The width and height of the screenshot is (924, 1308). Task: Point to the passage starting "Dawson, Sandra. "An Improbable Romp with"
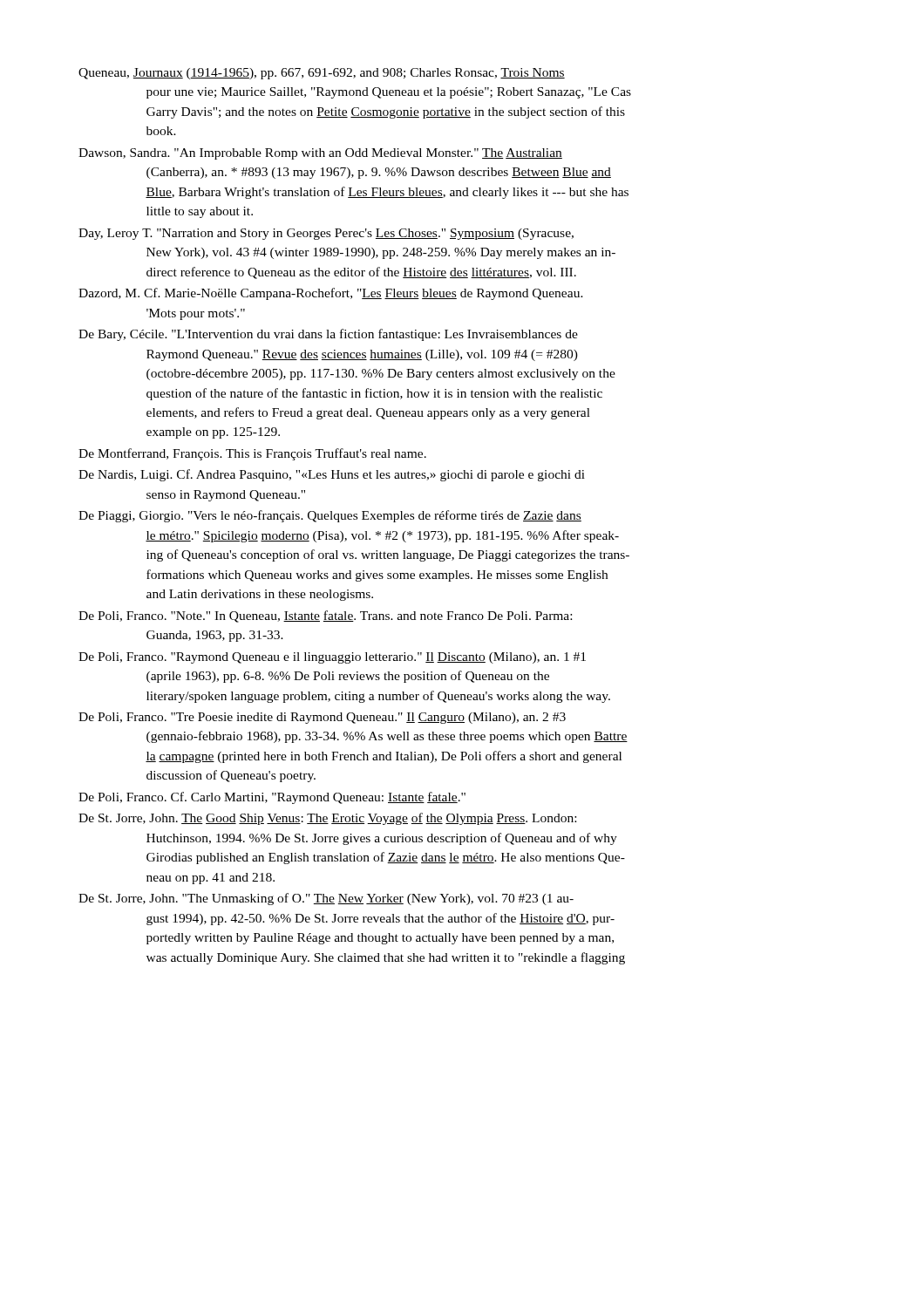click(x=354, y=181)
